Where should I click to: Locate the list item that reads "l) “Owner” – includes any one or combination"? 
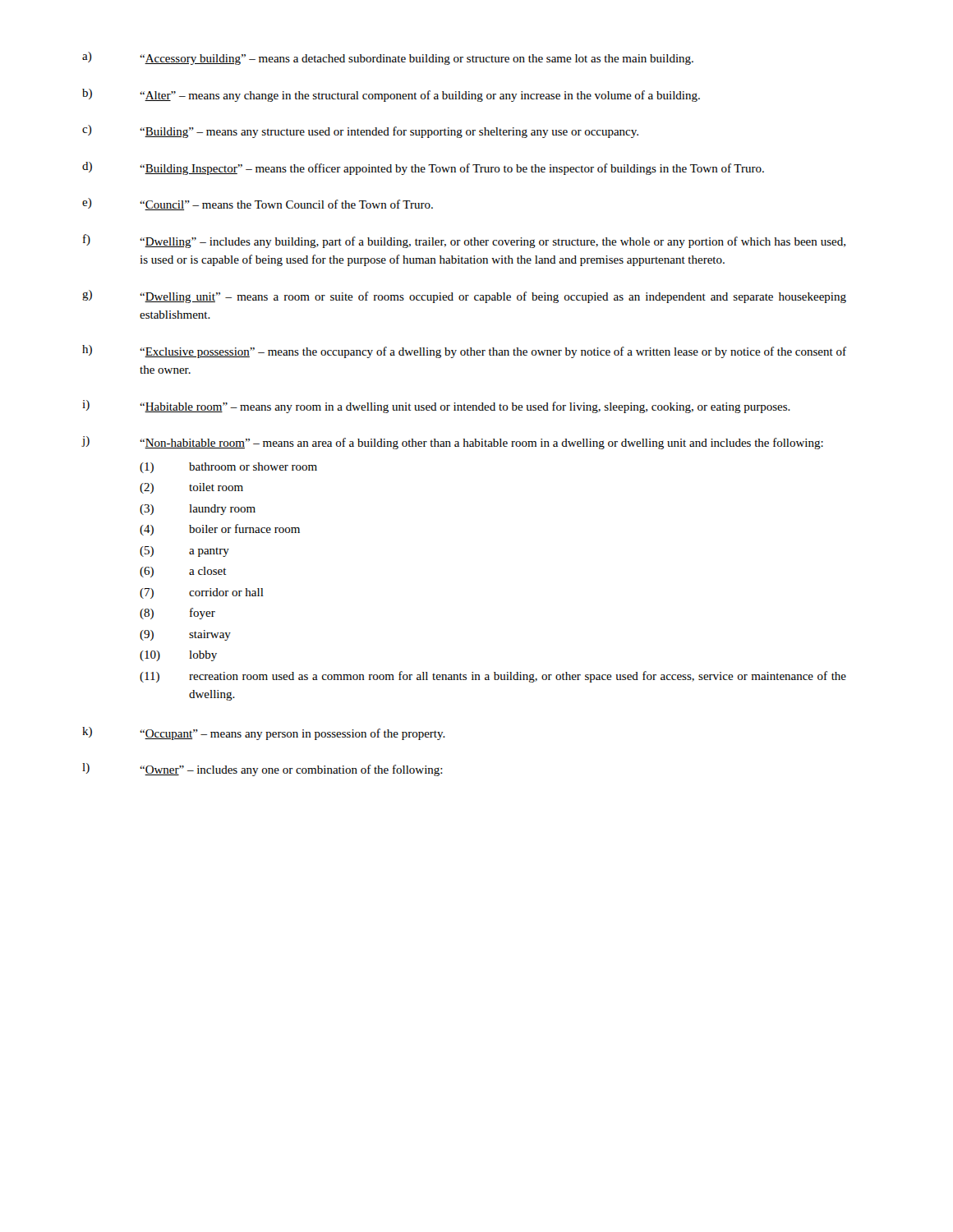tap(262, 770)
